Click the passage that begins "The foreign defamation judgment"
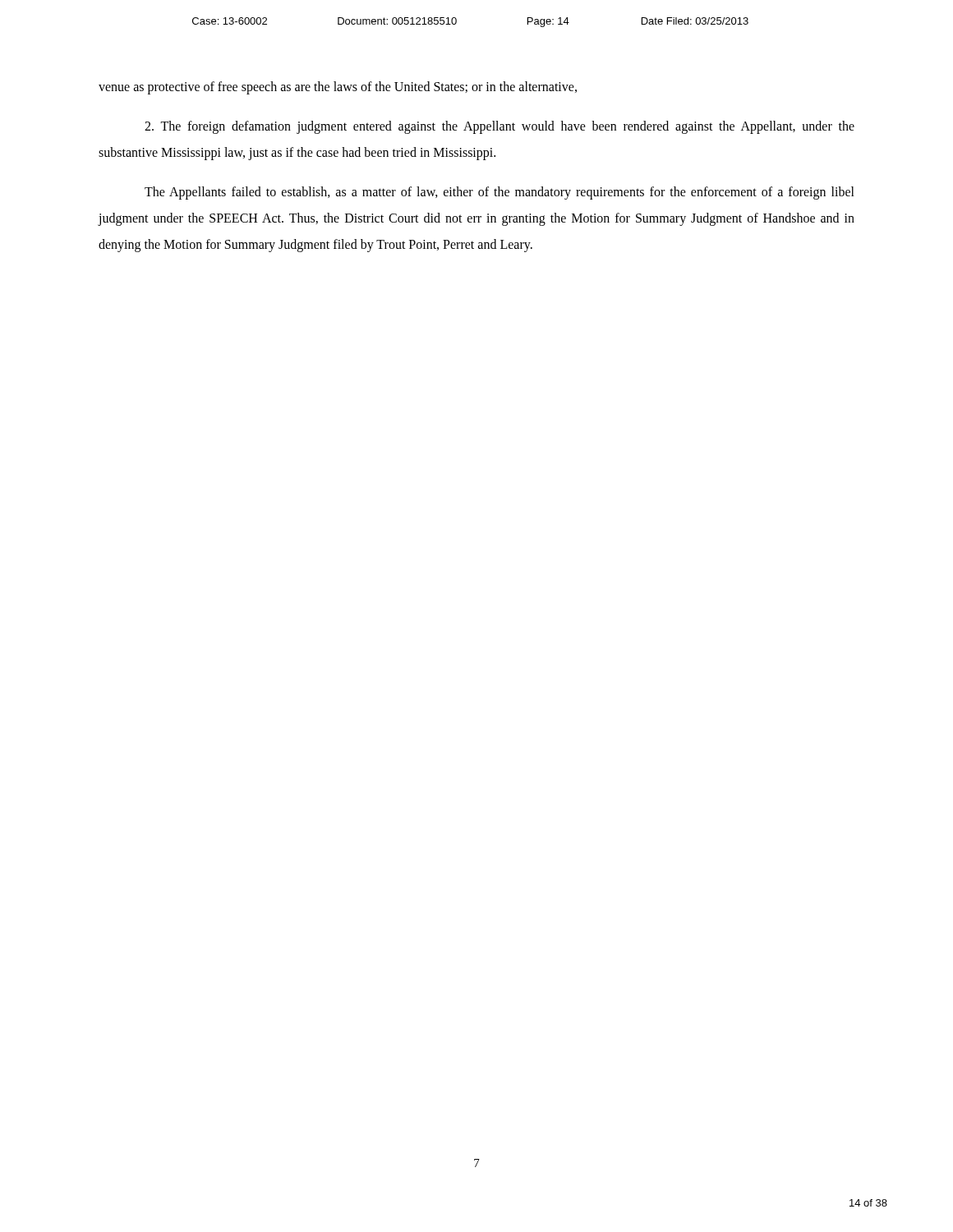The height and width of the screenshot is (1232, 953). pos(476,140)
